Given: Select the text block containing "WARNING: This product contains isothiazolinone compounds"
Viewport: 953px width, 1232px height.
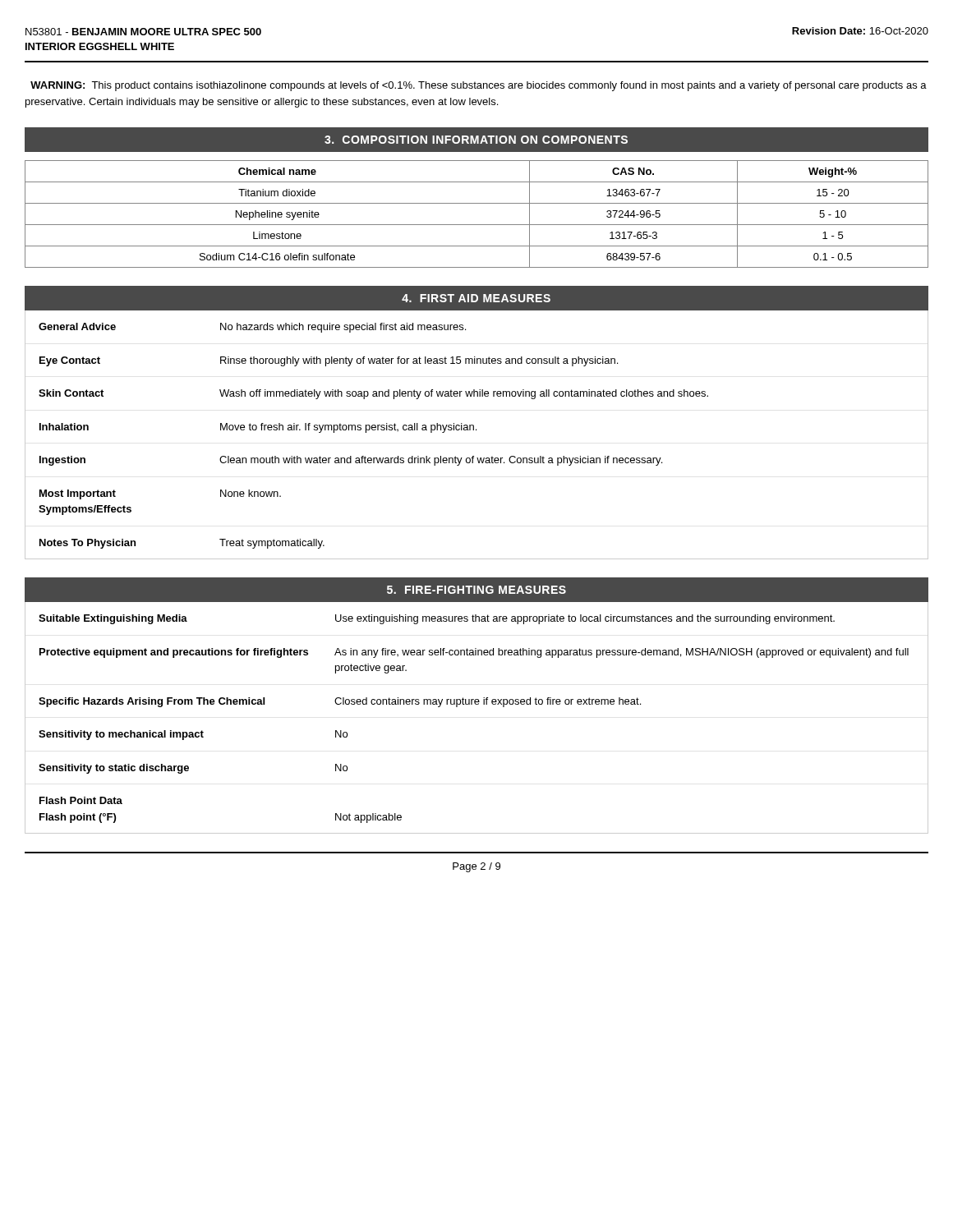Looking at the screenshot, I should point(475,93).
